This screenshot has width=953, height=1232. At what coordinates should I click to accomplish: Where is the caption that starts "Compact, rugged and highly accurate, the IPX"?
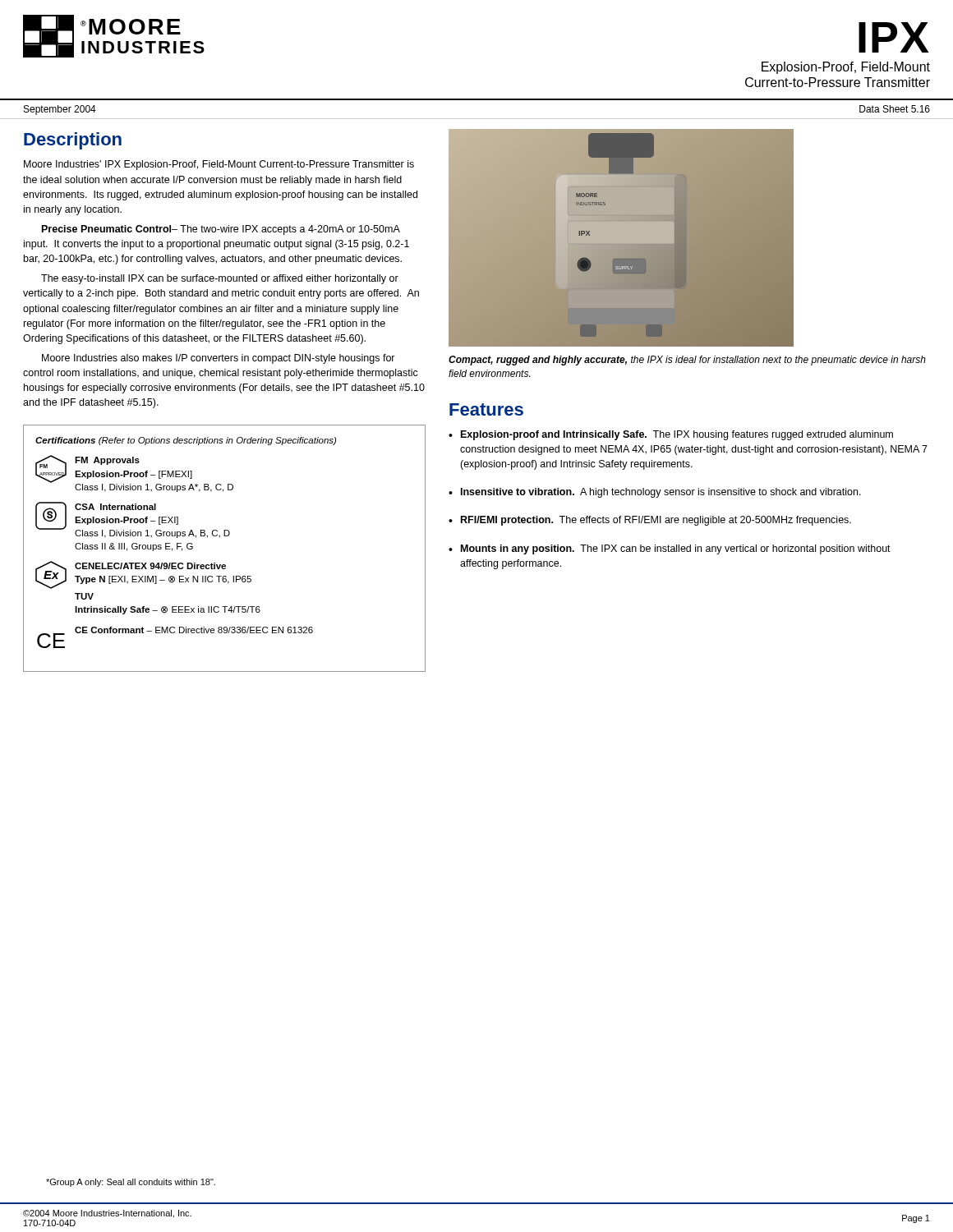(687, 367)
